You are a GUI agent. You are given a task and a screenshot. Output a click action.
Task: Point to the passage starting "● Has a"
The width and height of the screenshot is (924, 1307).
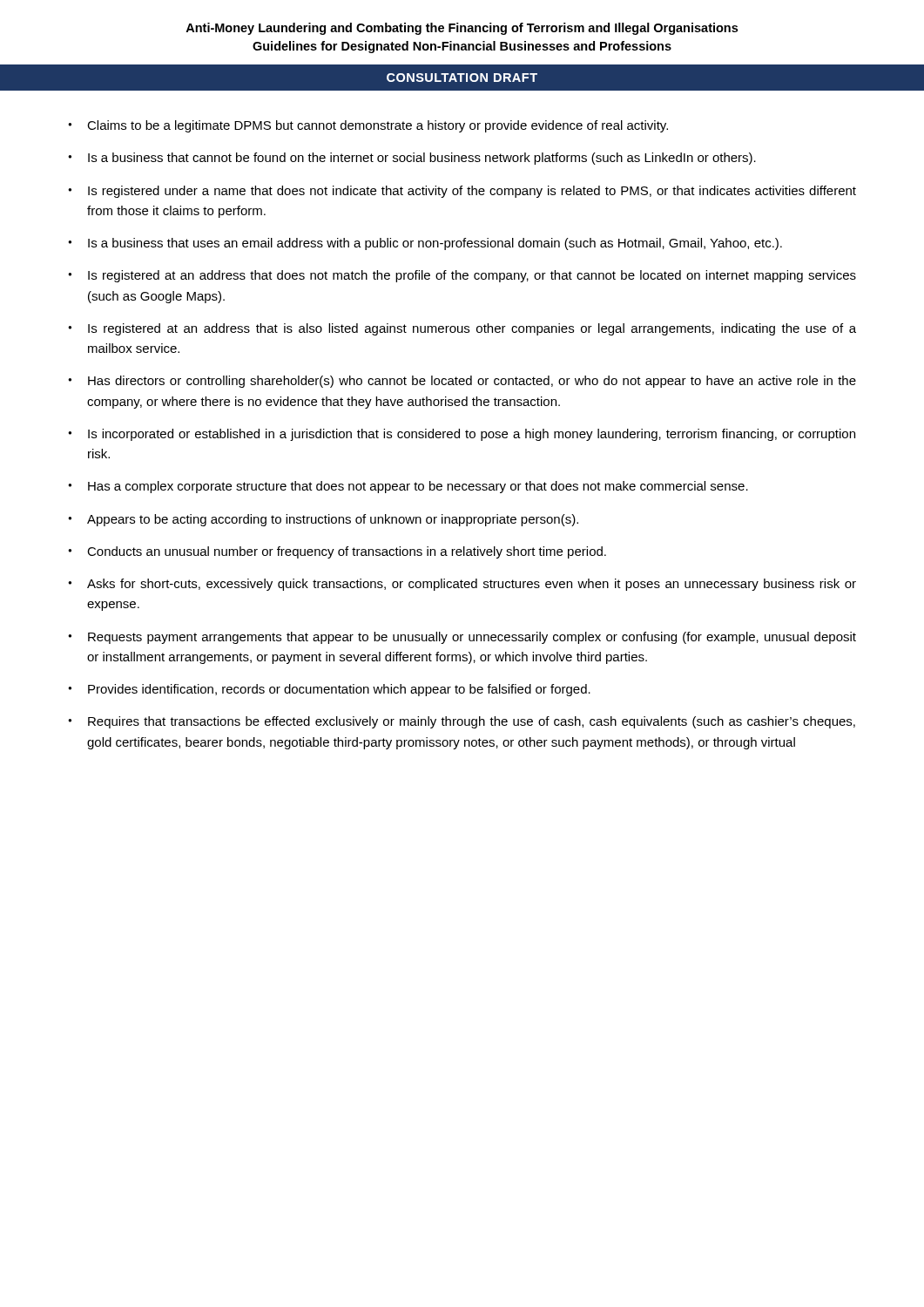(462, 486)
